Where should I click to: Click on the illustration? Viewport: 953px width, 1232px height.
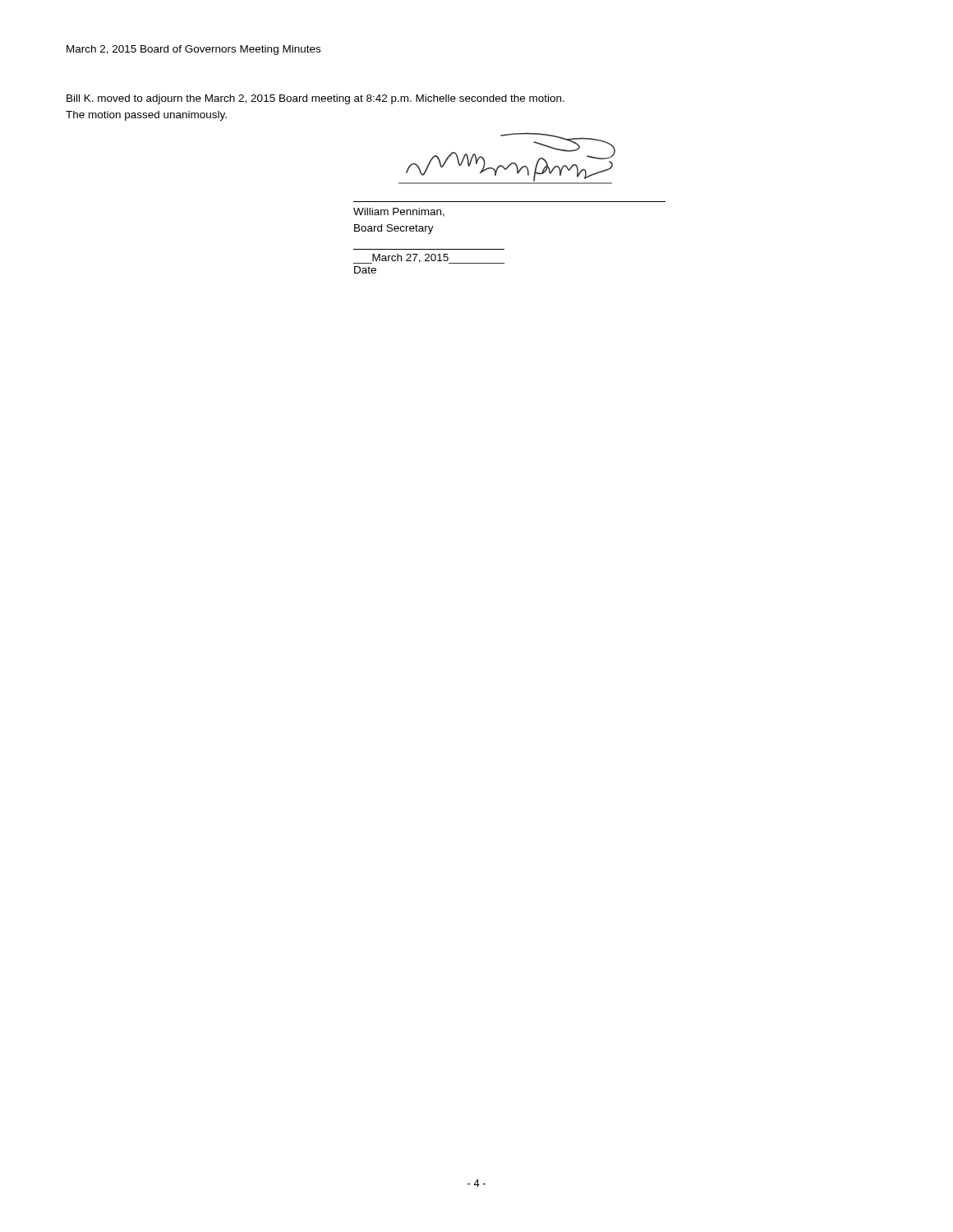click(509, 201)
